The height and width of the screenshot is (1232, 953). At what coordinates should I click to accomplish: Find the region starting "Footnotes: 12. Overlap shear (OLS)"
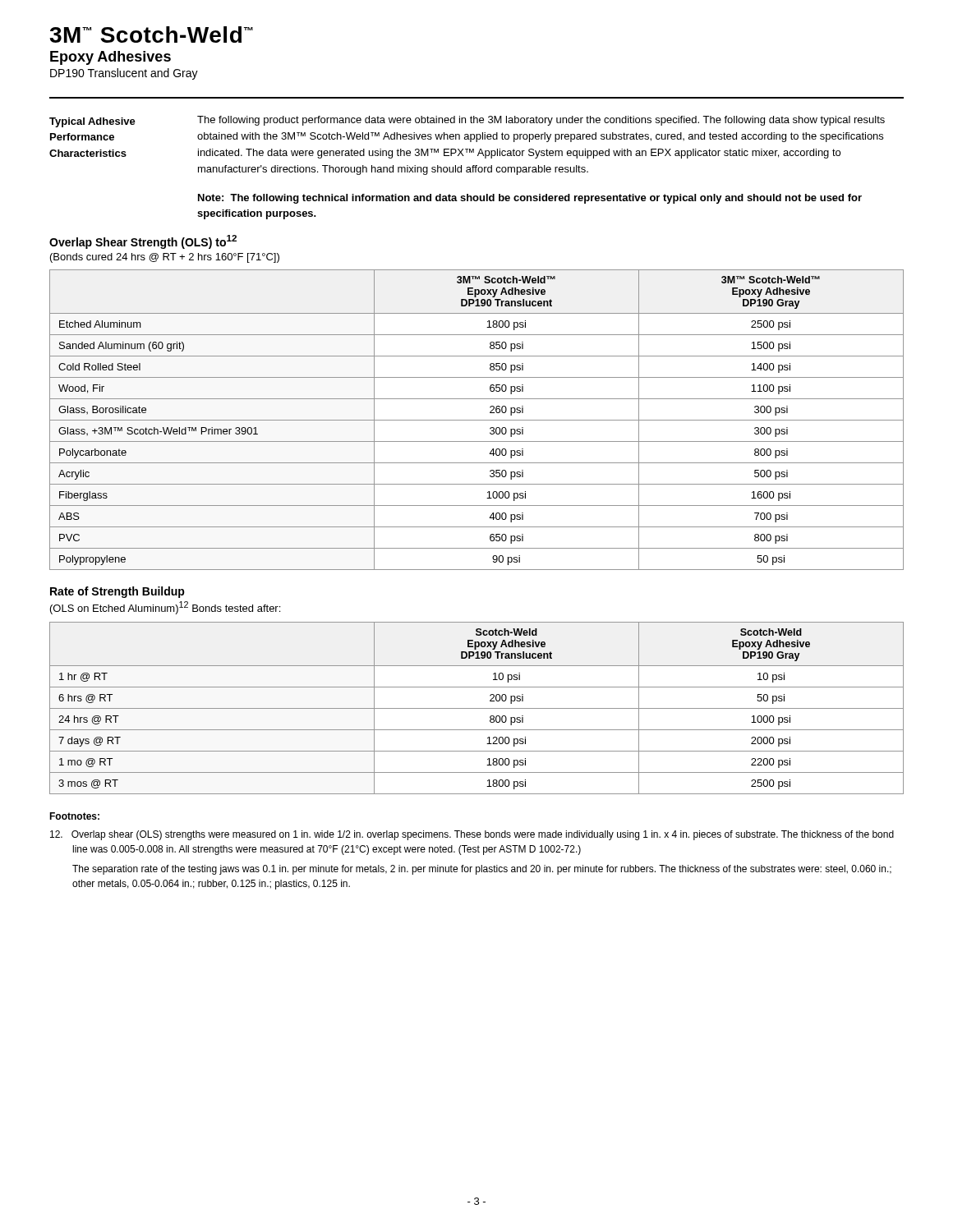pos(476,850)
